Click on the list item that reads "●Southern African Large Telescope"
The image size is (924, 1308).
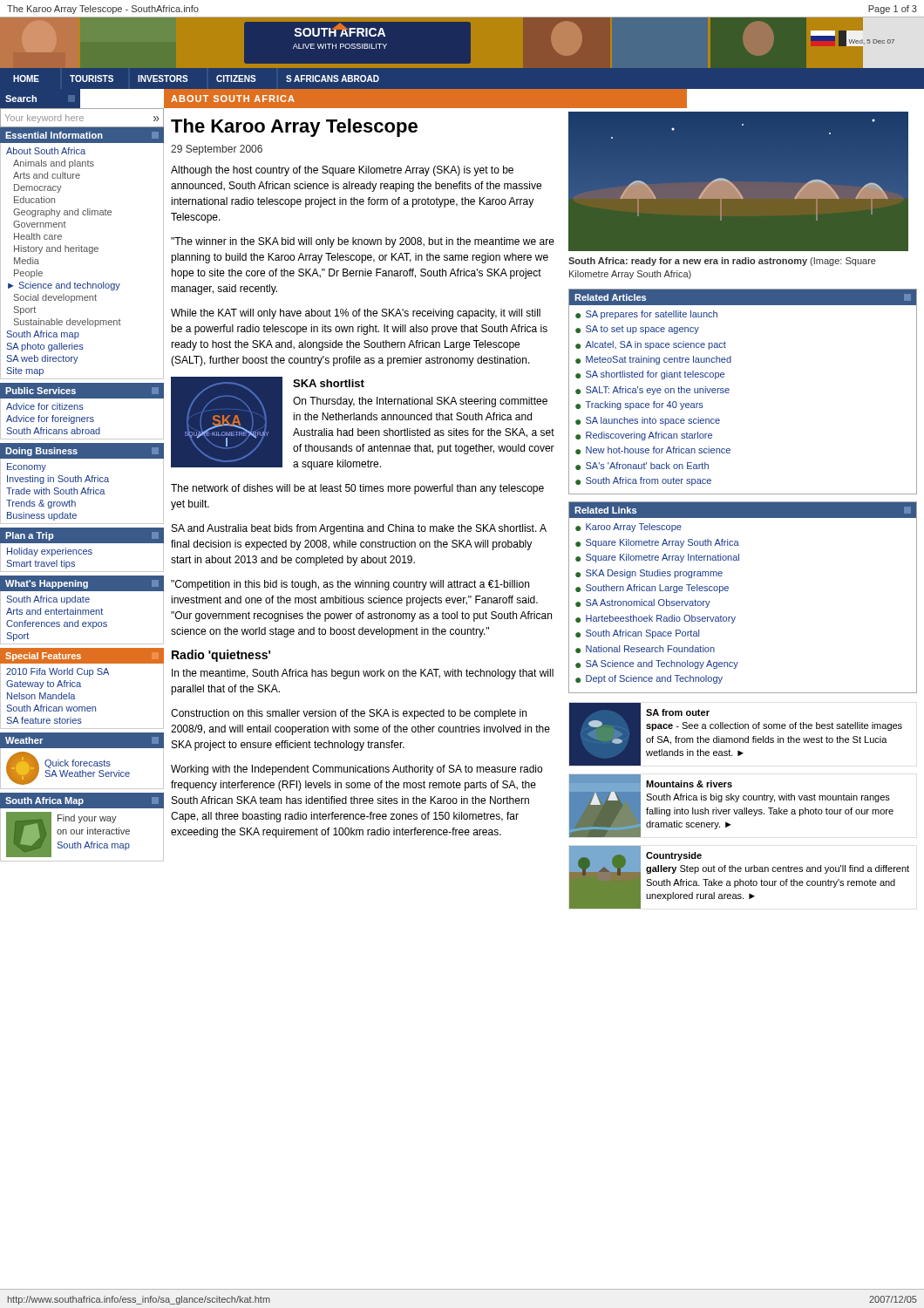click(652, 589)
